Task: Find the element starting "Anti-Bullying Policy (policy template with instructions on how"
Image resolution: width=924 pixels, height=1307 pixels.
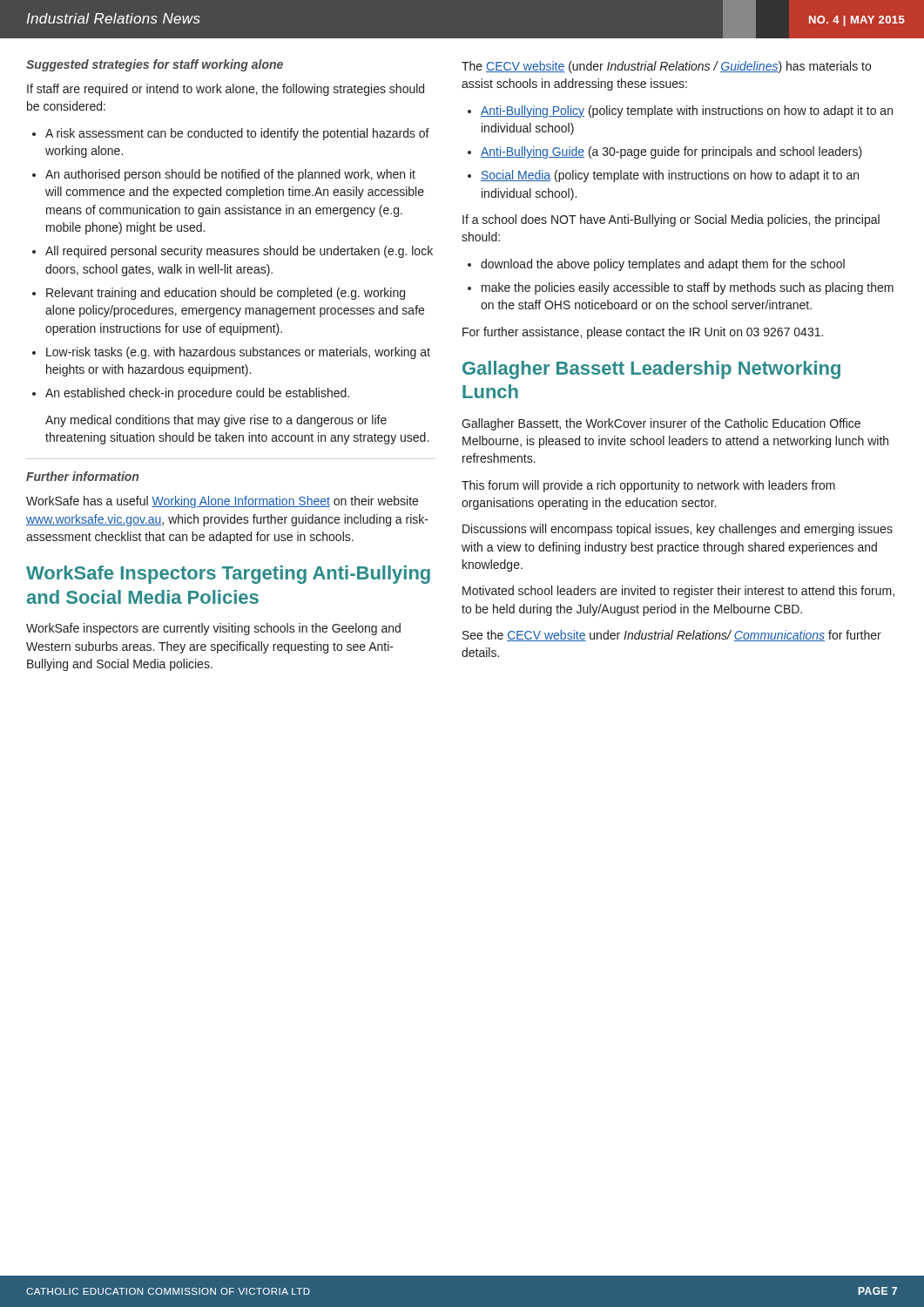Action: point(680,119)
